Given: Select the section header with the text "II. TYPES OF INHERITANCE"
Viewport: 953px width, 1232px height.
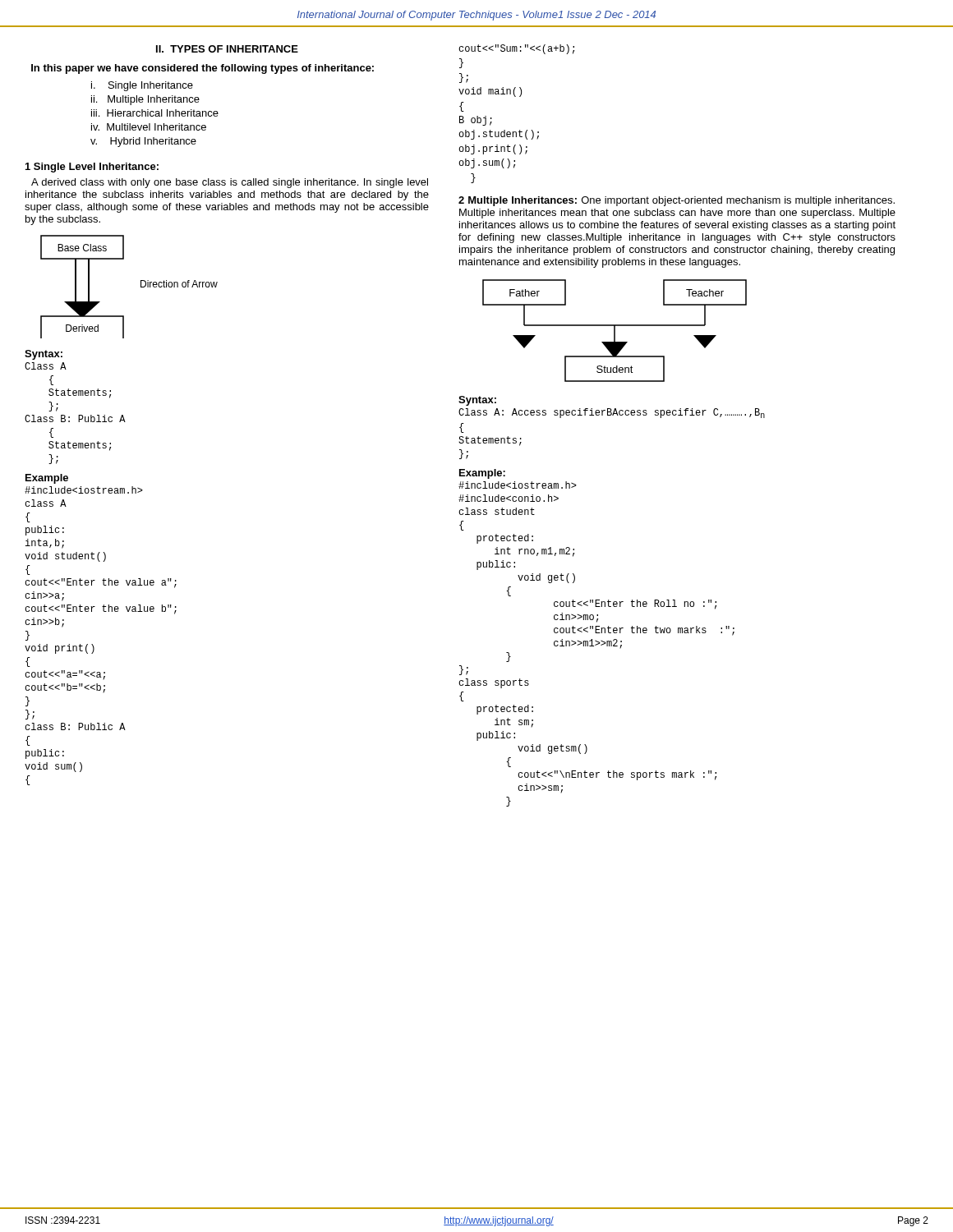Looking at the screenshot, I should click(x=227, y=49).
